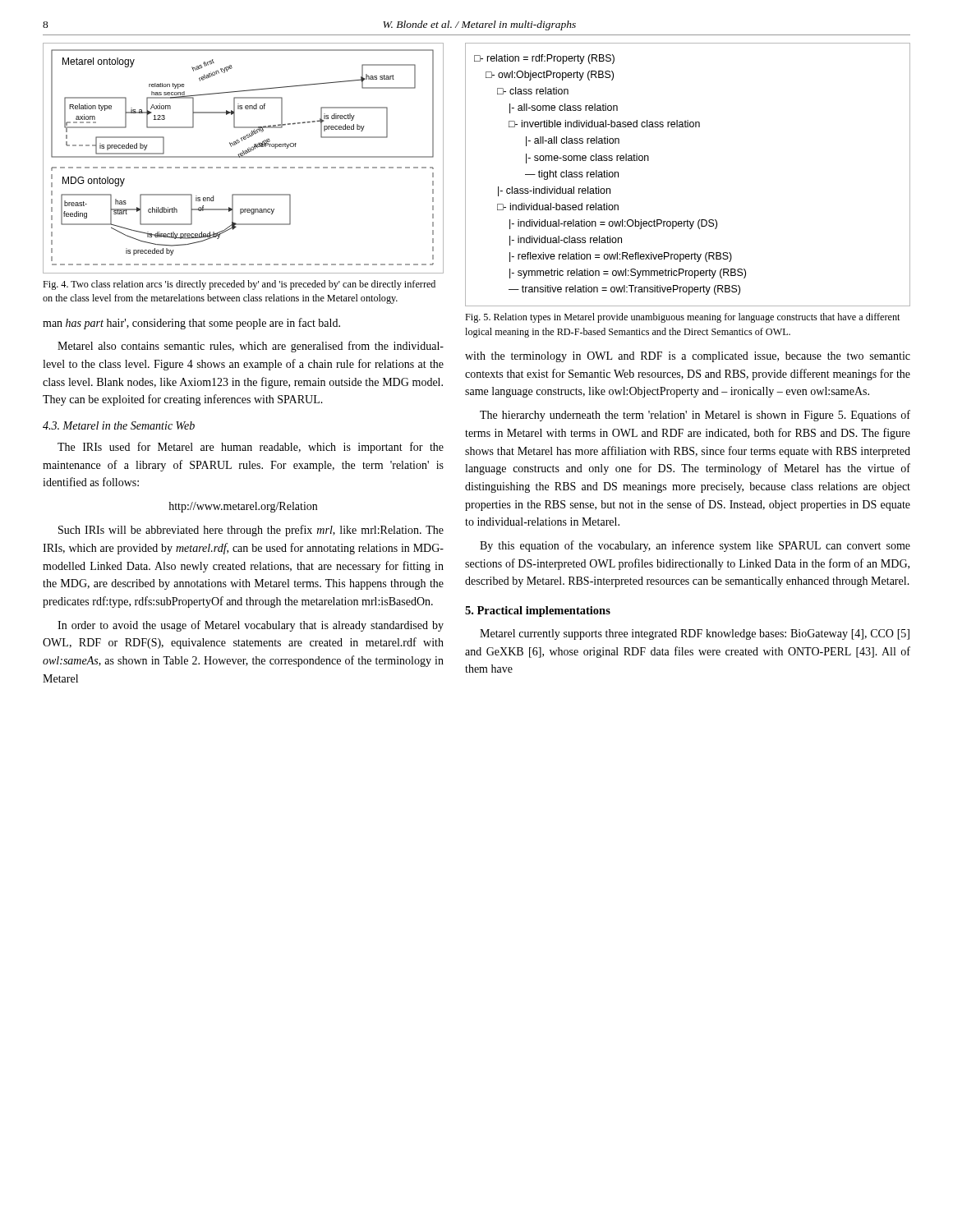
Task: Find the block on this page that starts "man has part hair',"
Action: [192, 323]
